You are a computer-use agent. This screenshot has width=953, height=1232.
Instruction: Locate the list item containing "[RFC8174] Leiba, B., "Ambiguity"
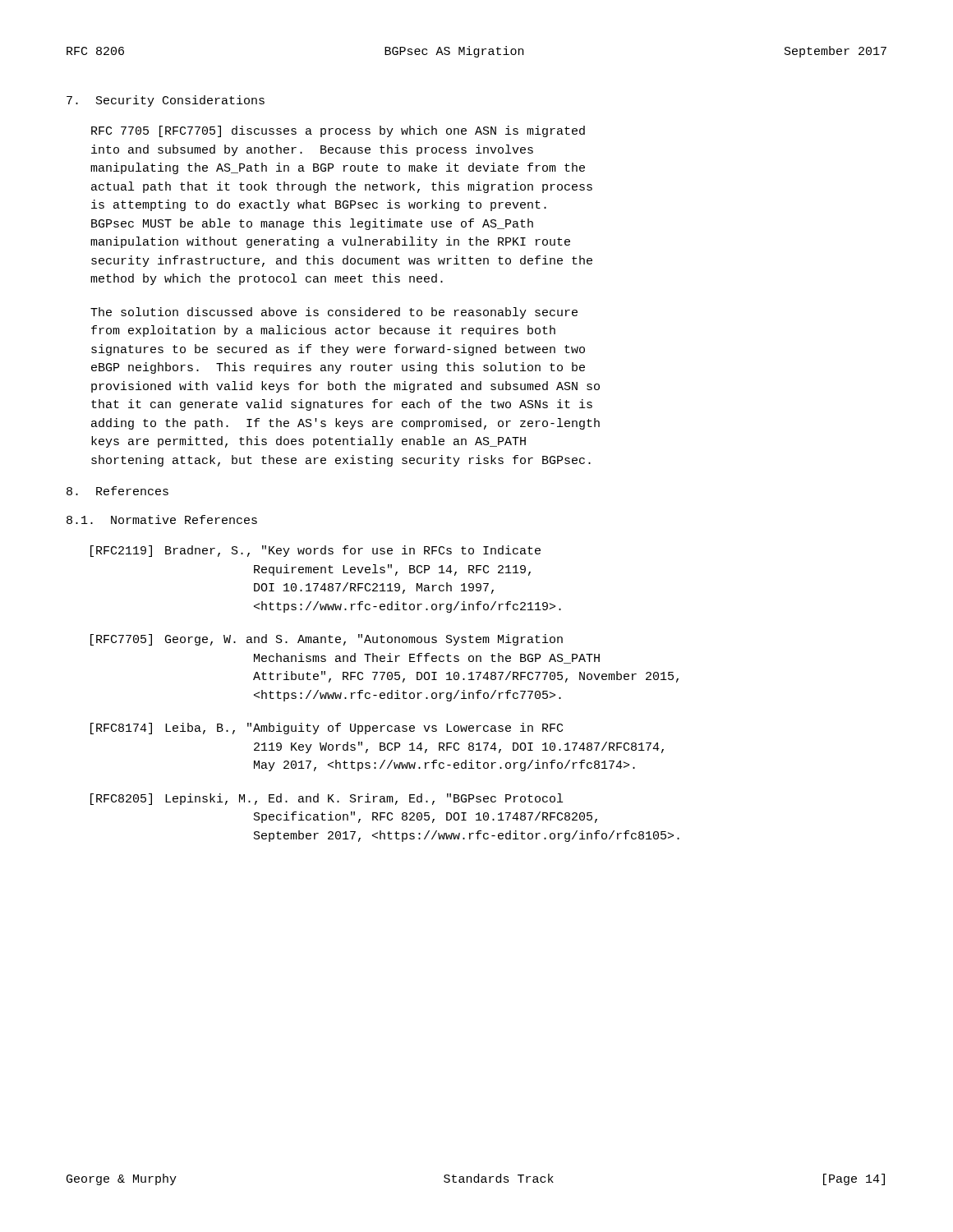click(476, 748)
